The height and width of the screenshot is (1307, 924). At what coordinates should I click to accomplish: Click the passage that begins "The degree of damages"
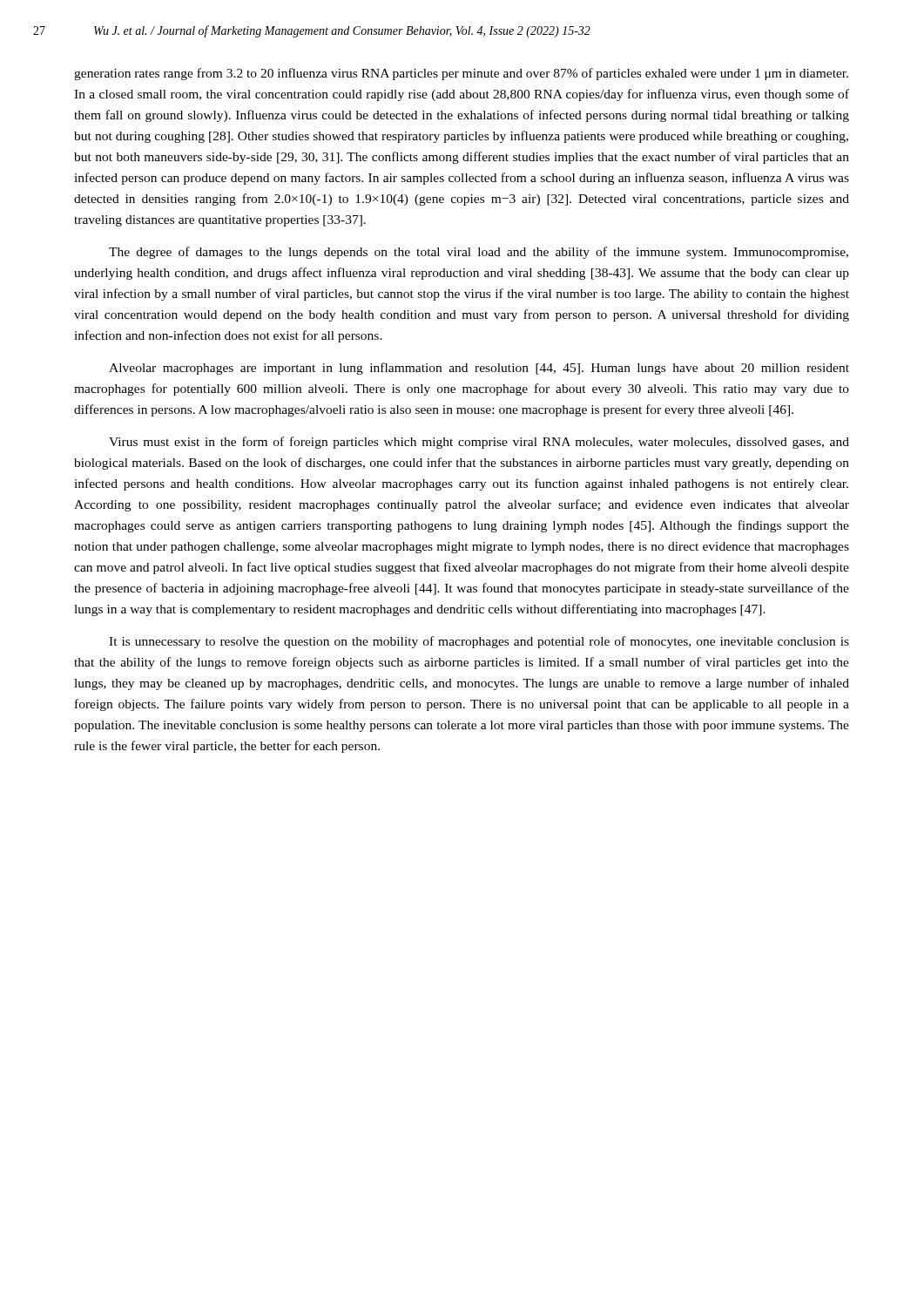pyautogui.click(x=462, y=294)
